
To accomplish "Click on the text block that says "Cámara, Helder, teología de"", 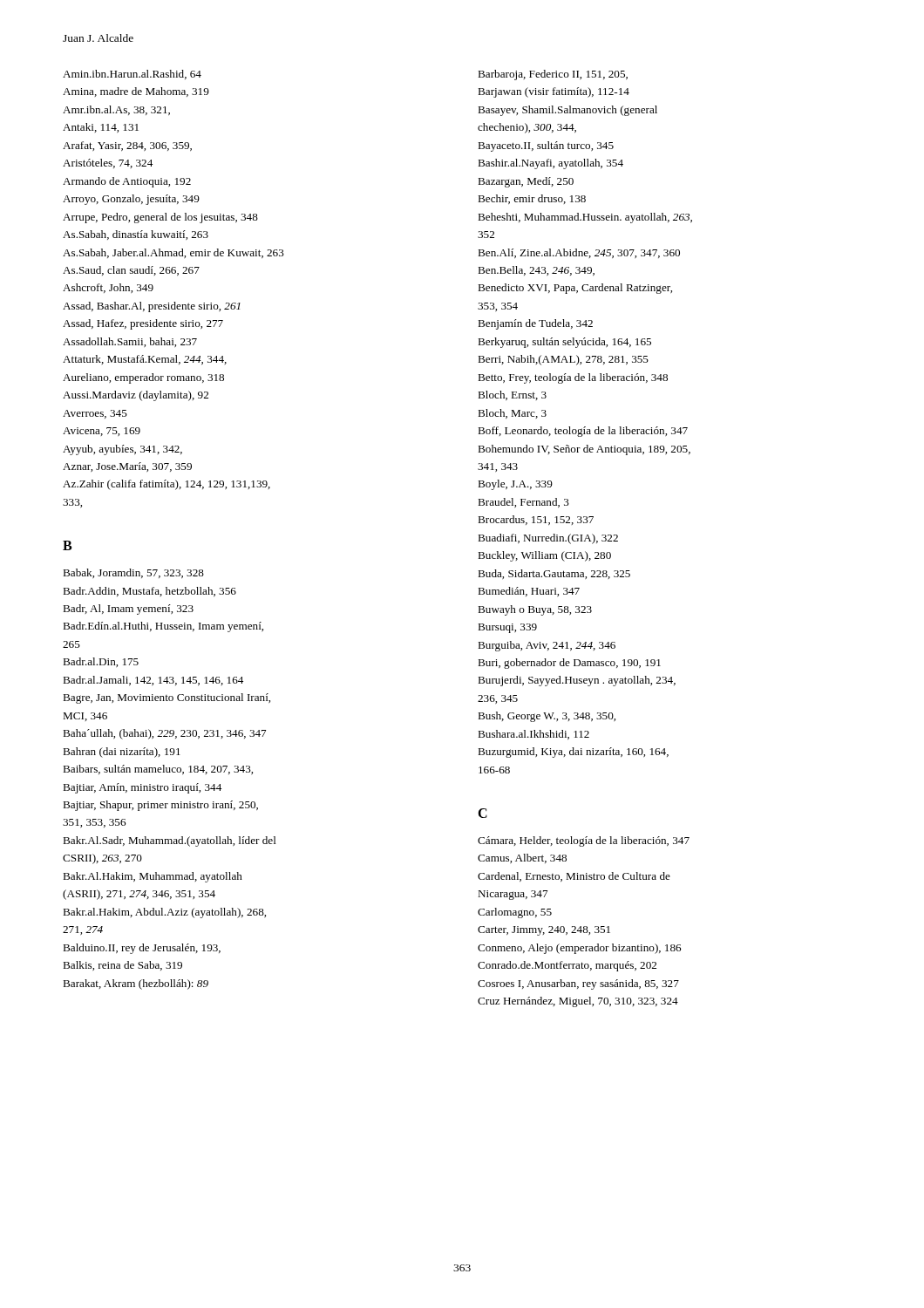I will tap(584, 841).
